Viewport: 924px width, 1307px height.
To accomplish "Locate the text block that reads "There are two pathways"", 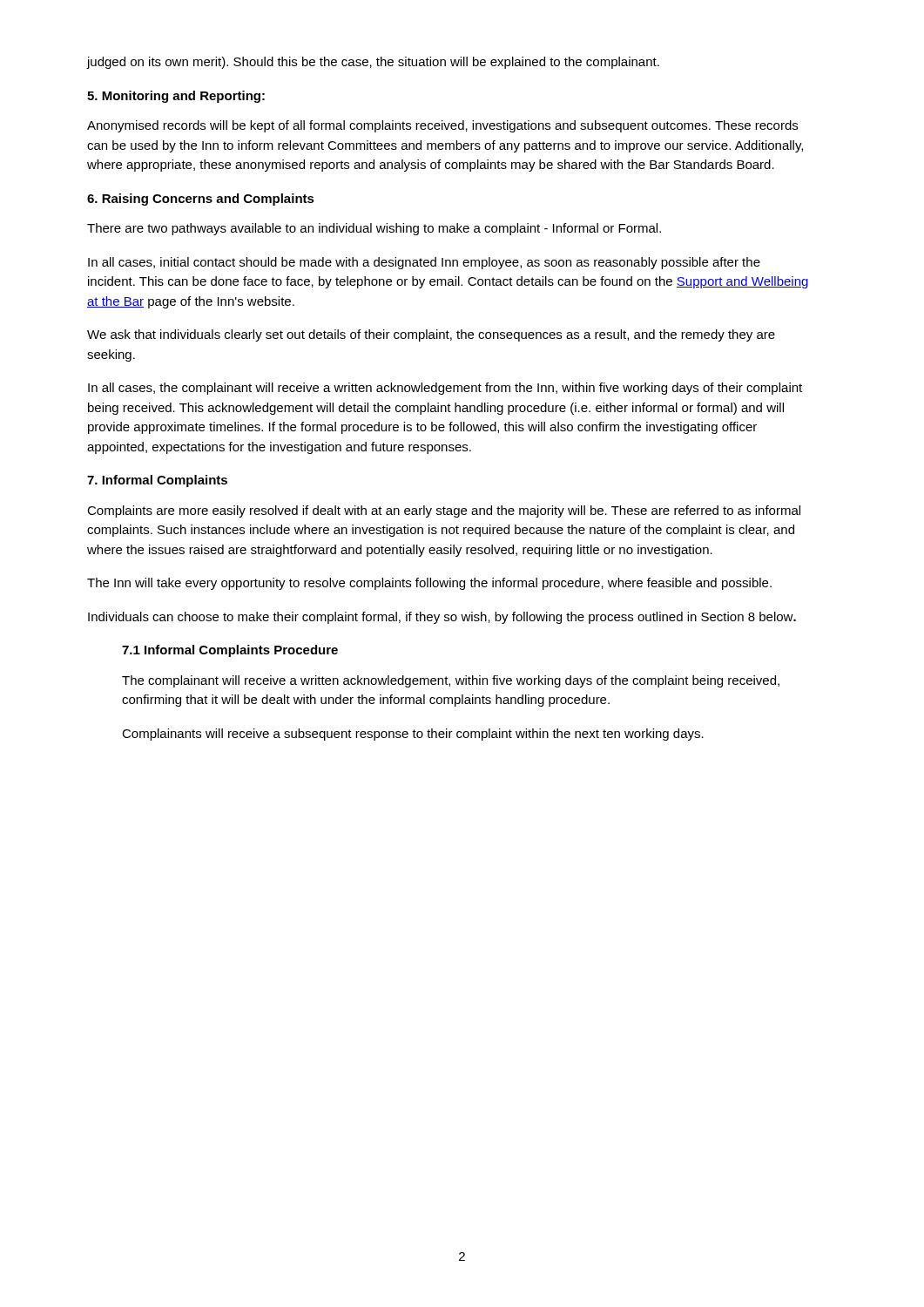I will click(375, 228).
